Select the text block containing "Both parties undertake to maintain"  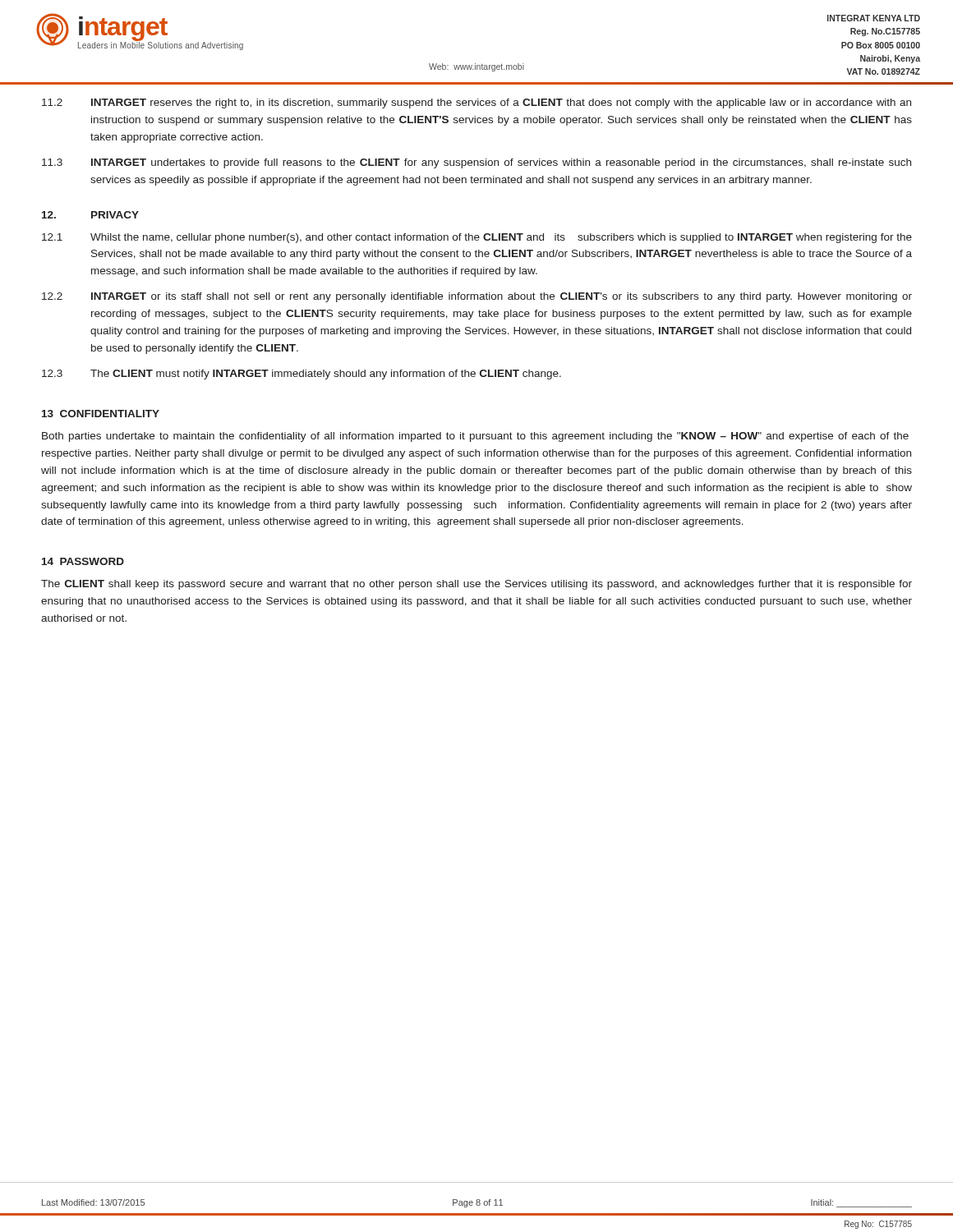(x=476, y=479)
